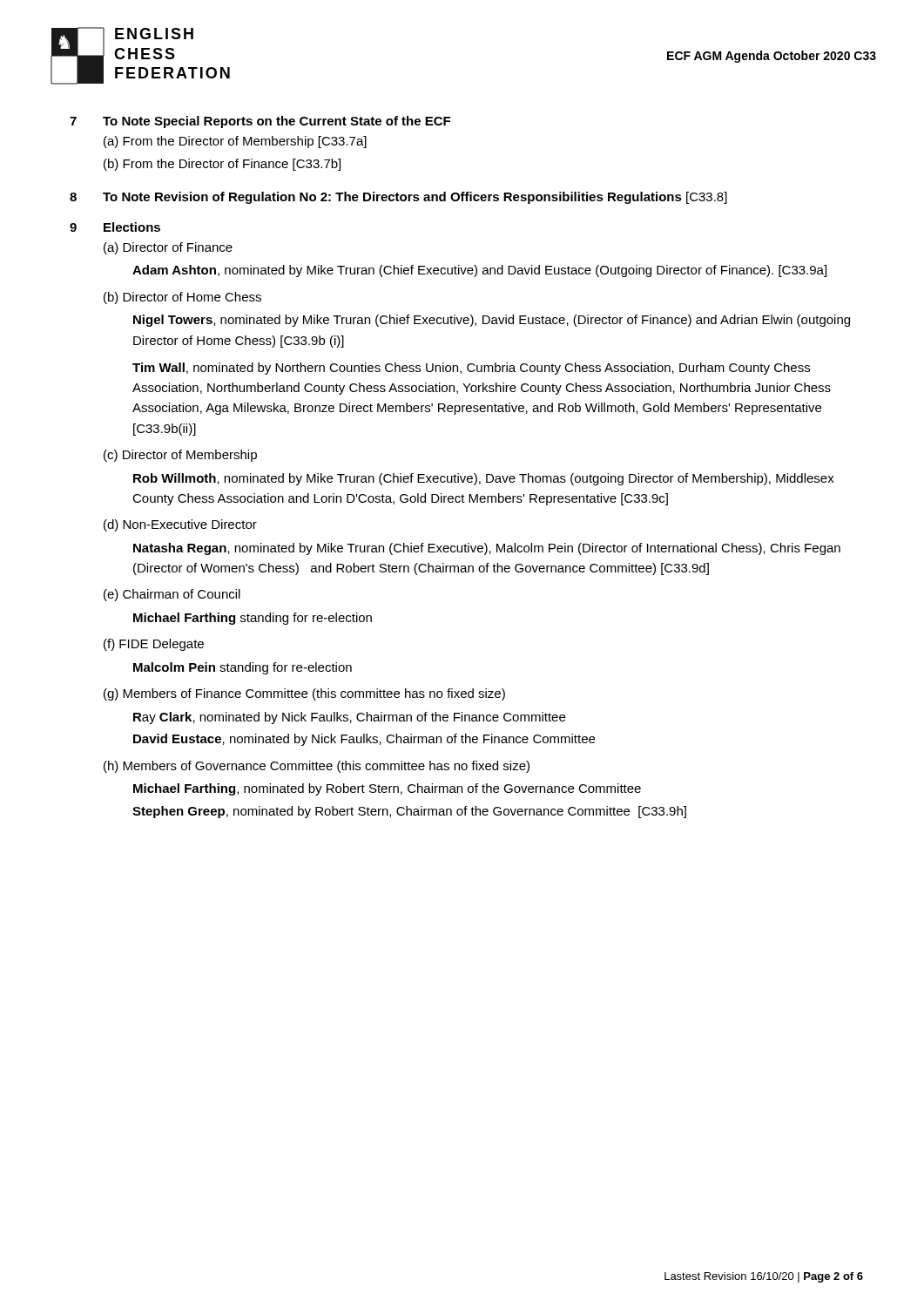The image size is (924, 1307).
Task: Click on the text block with the text "Michael Farthing, nominated by Robert Stern, Chairman"
Action: [387, 788]
